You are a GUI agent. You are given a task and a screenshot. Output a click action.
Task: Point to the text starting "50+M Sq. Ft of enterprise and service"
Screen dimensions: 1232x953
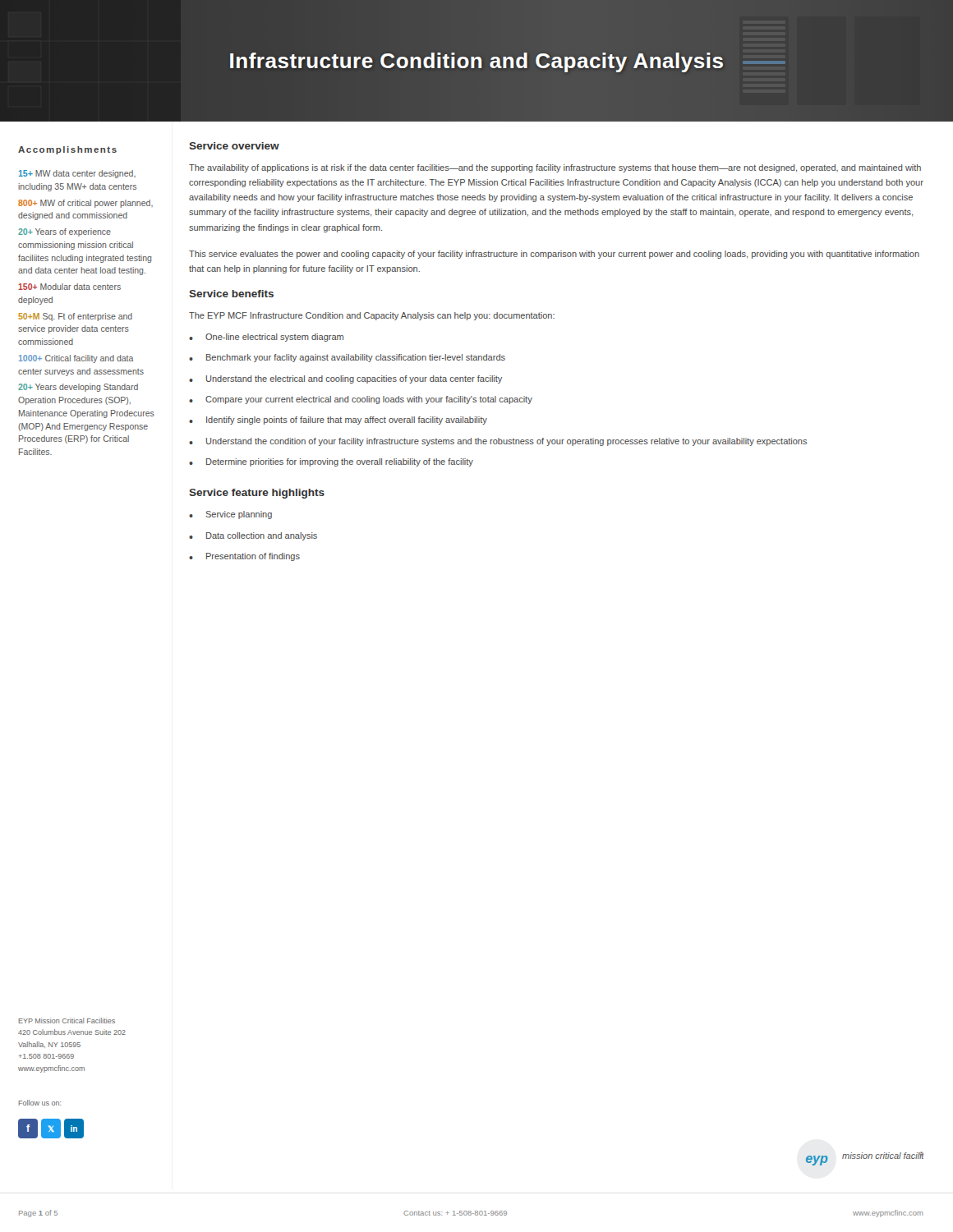[x=75, y=329]
